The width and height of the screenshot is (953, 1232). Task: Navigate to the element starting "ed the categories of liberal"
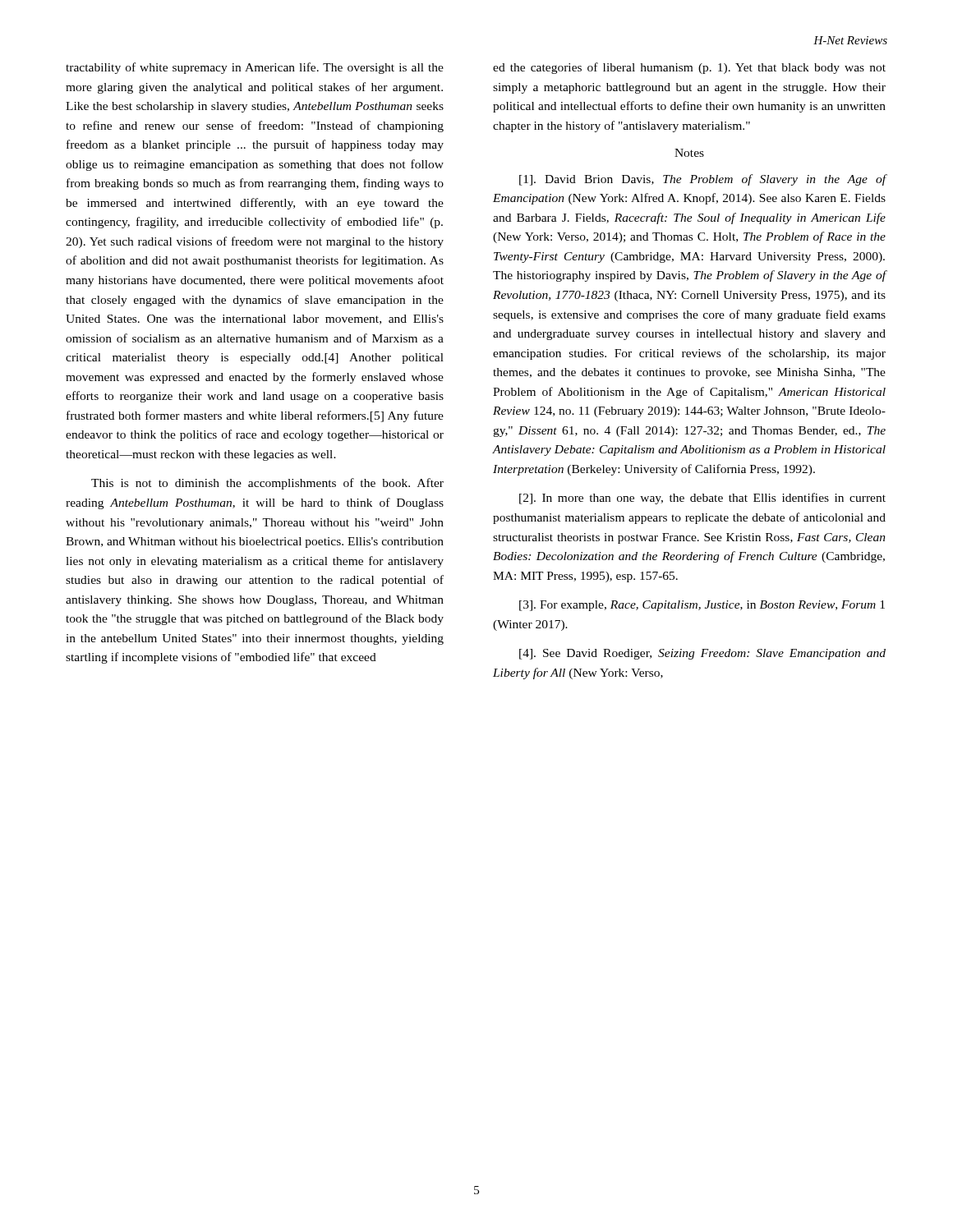click(689, 370)
